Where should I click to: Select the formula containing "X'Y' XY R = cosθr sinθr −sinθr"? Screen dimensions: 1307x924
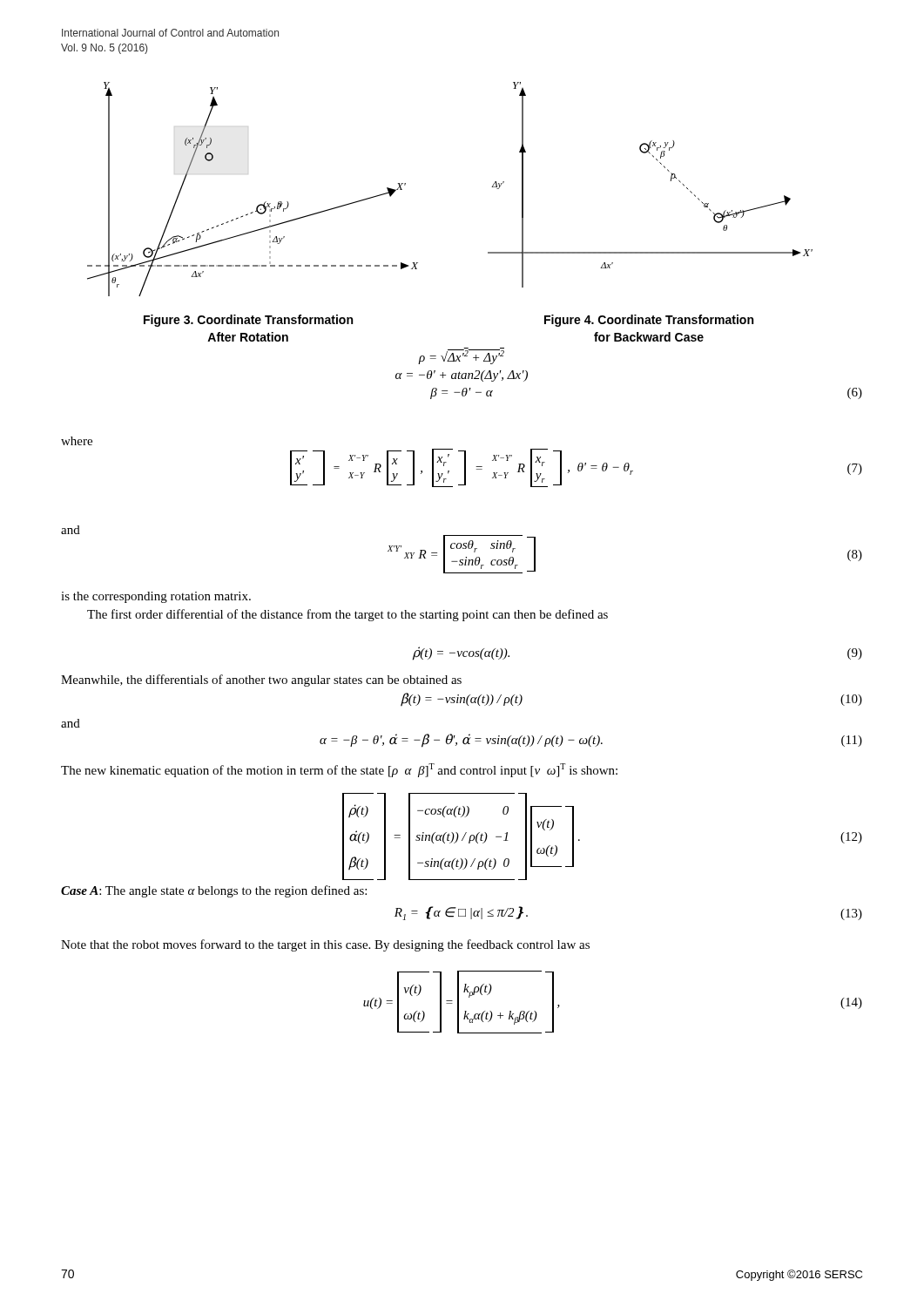(462, 554)
